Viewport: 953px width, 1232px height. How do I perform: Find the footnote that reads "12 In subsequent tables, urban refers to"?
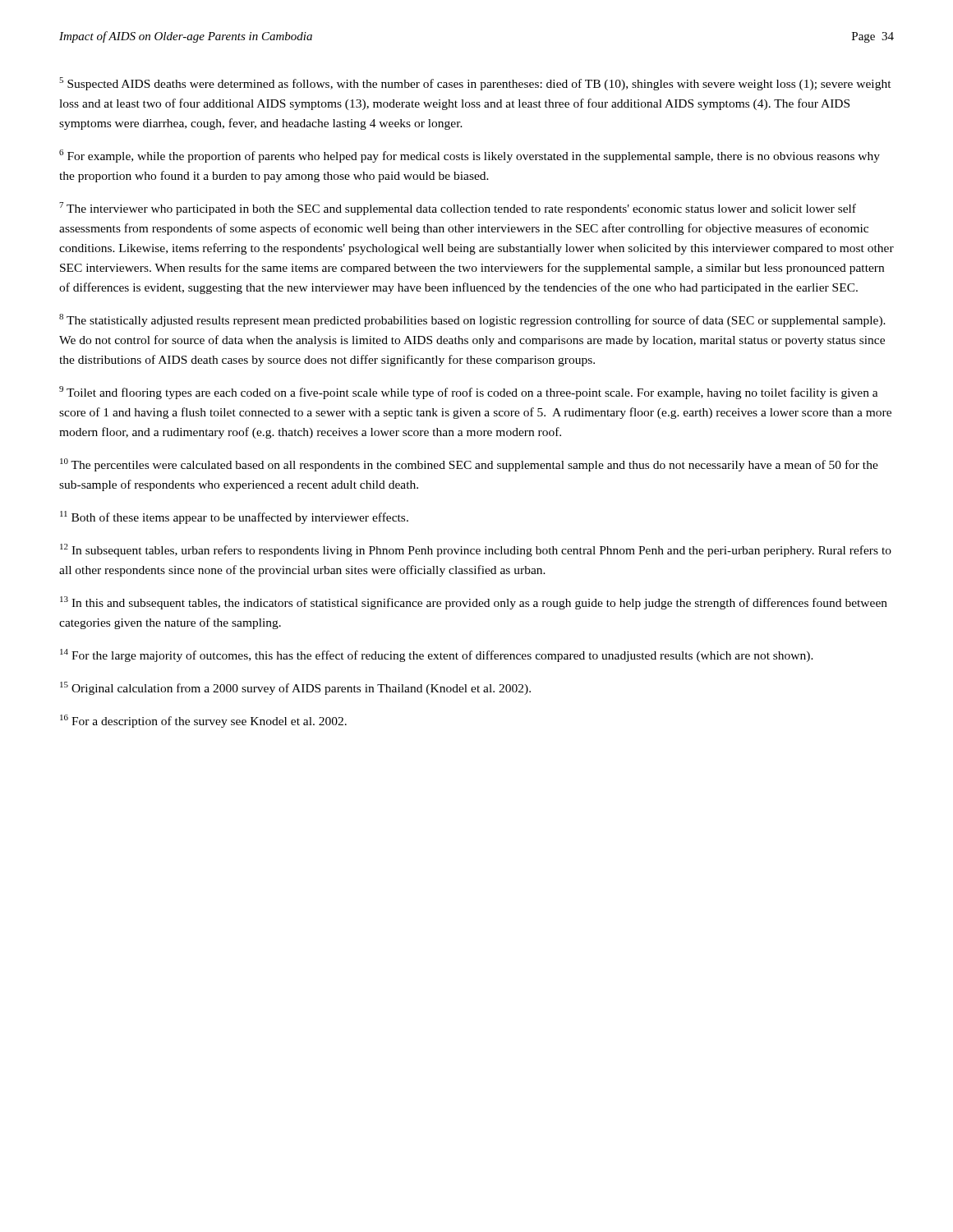tap(475, 559)
